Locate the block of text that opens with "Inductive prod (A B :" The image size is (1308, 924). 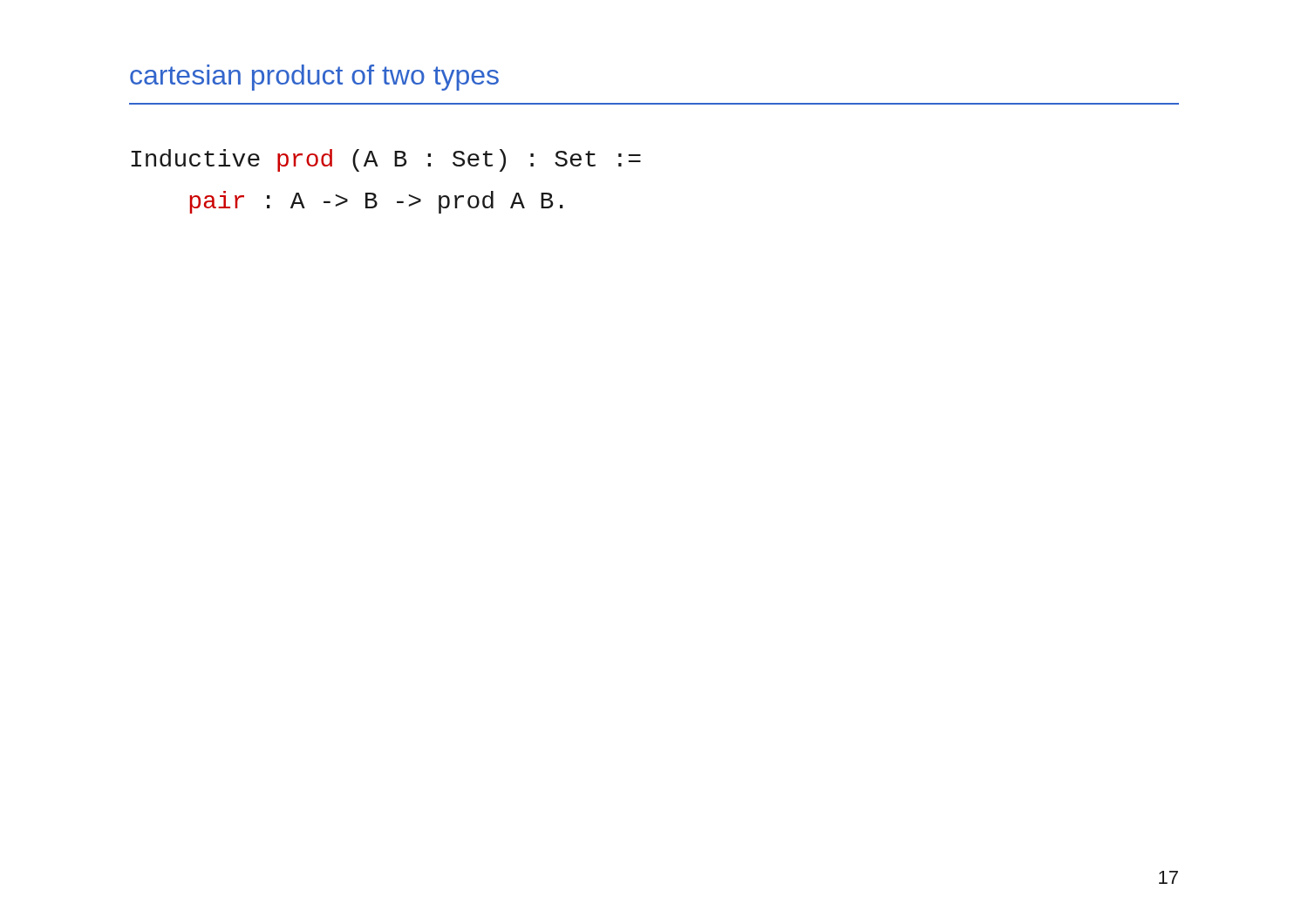(309, 162)
